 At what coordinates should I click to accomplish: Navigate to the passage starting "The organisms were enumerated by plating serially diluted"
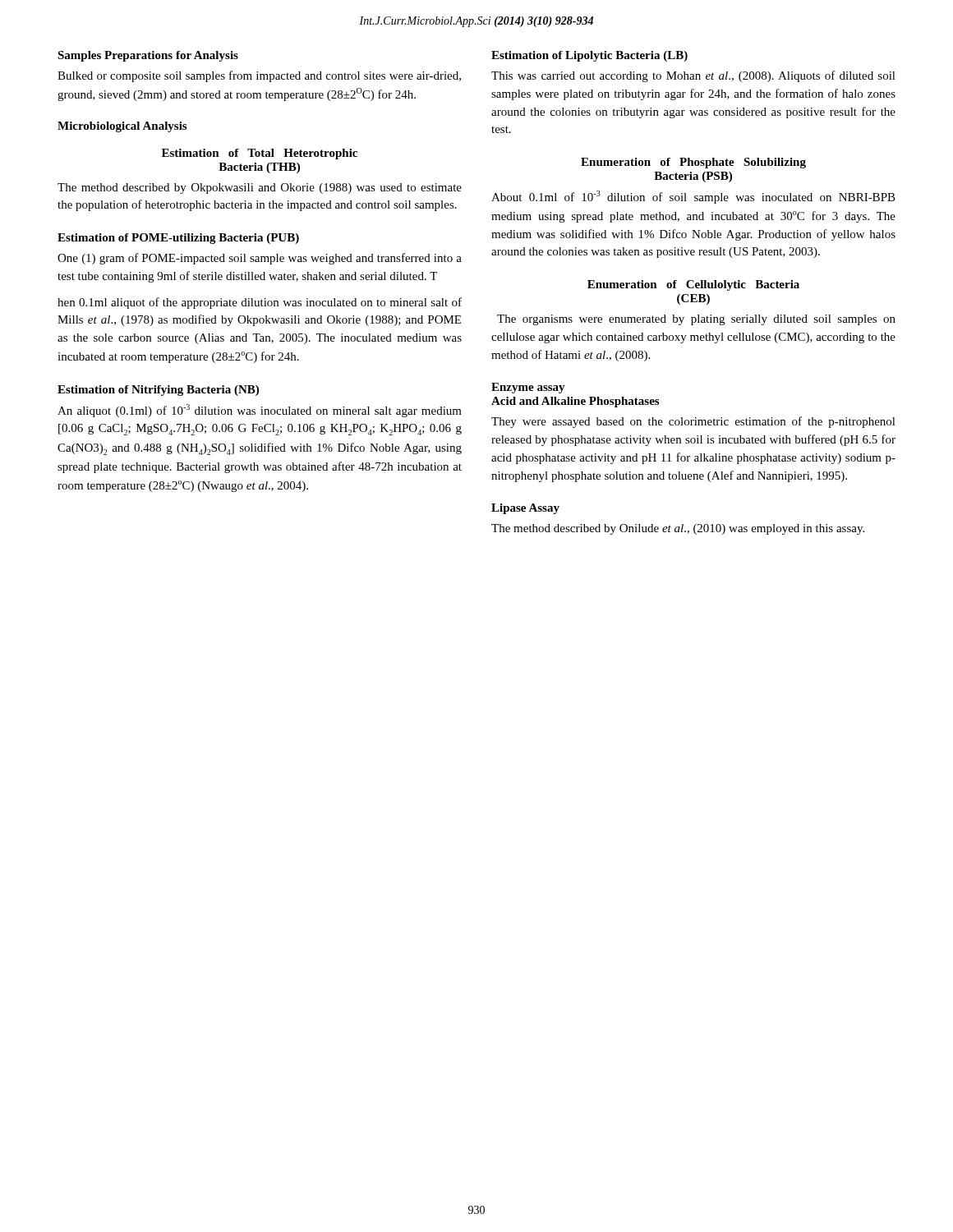click(693, 337)
